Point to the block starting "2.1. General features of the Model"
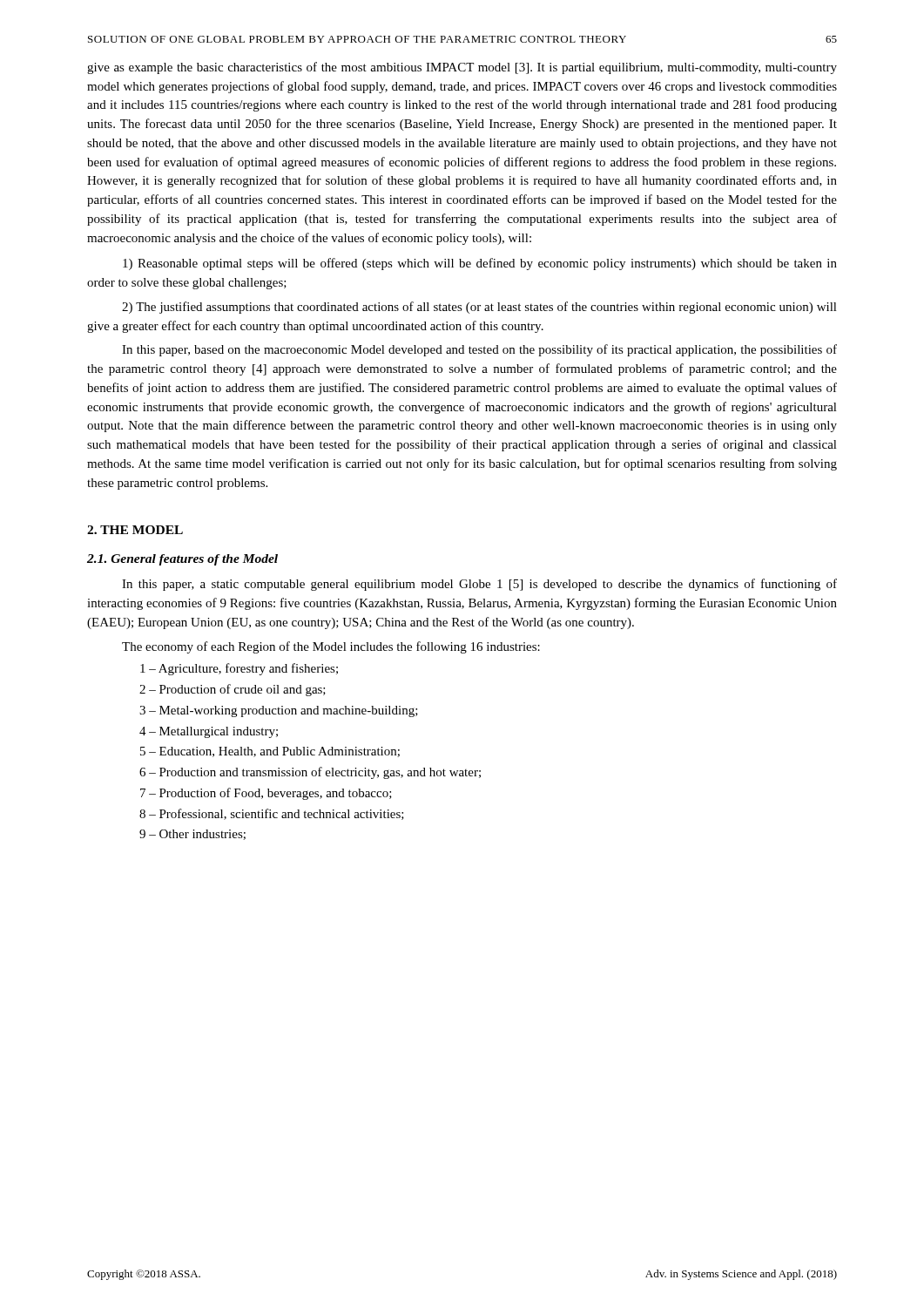This screenshot has width=924, height=1307. (183, 558)
